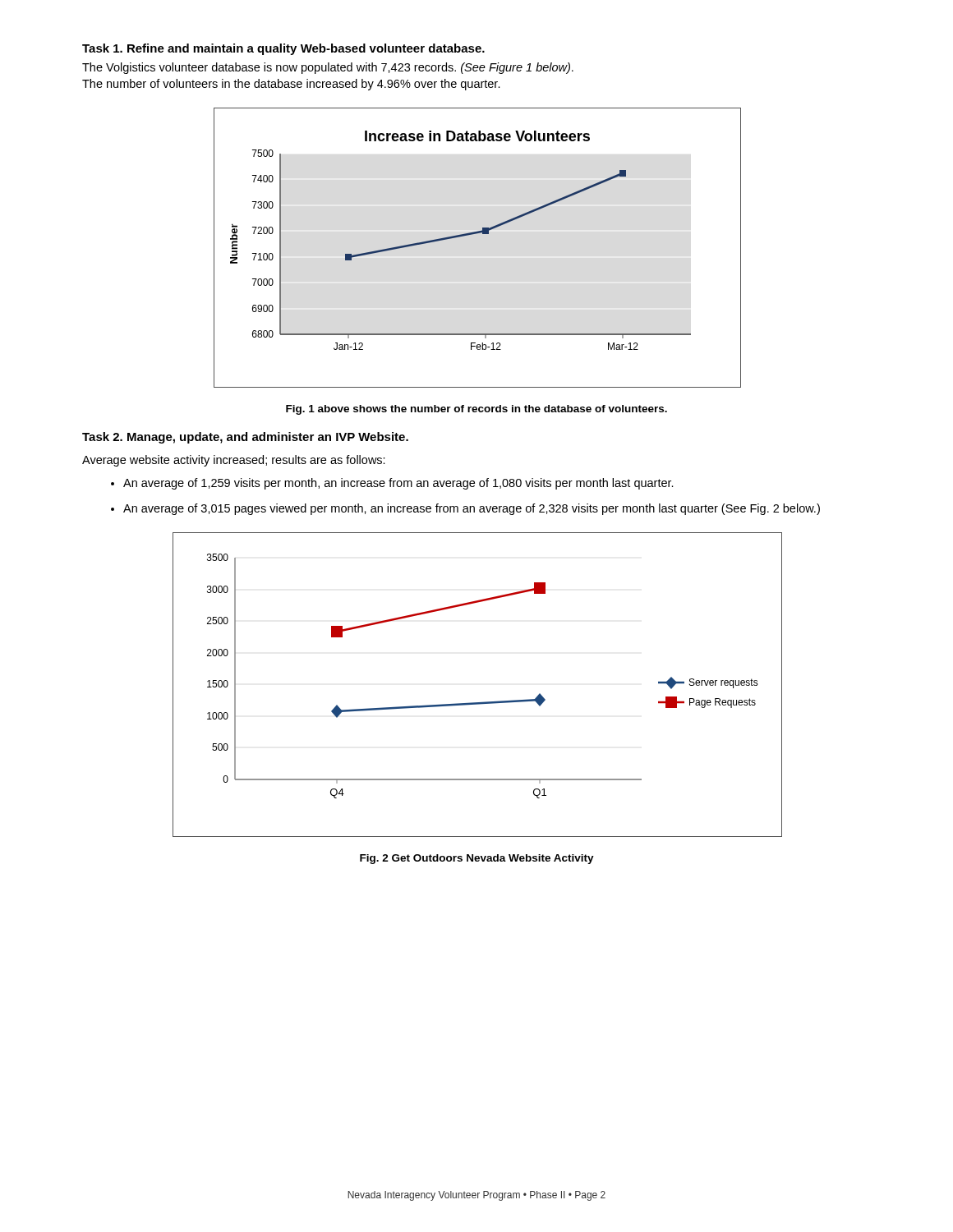This screenshot has width=953, height=1232.
Task: Select the list item that reads "An average of 3,015"
Action: pos(472,508)
